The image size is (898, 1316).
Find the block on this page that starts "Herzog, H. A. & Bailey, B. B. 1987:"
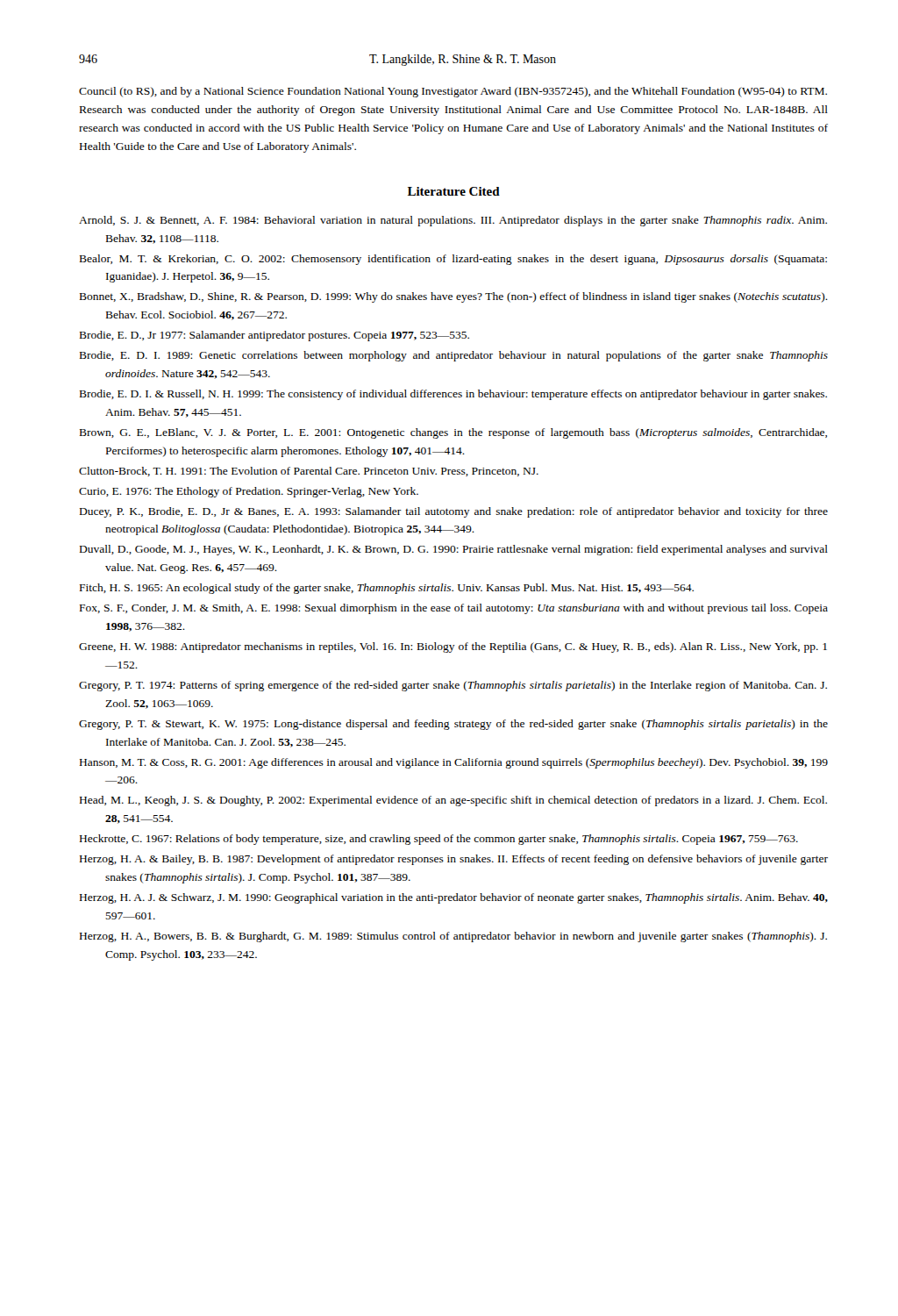pos(453,868)
